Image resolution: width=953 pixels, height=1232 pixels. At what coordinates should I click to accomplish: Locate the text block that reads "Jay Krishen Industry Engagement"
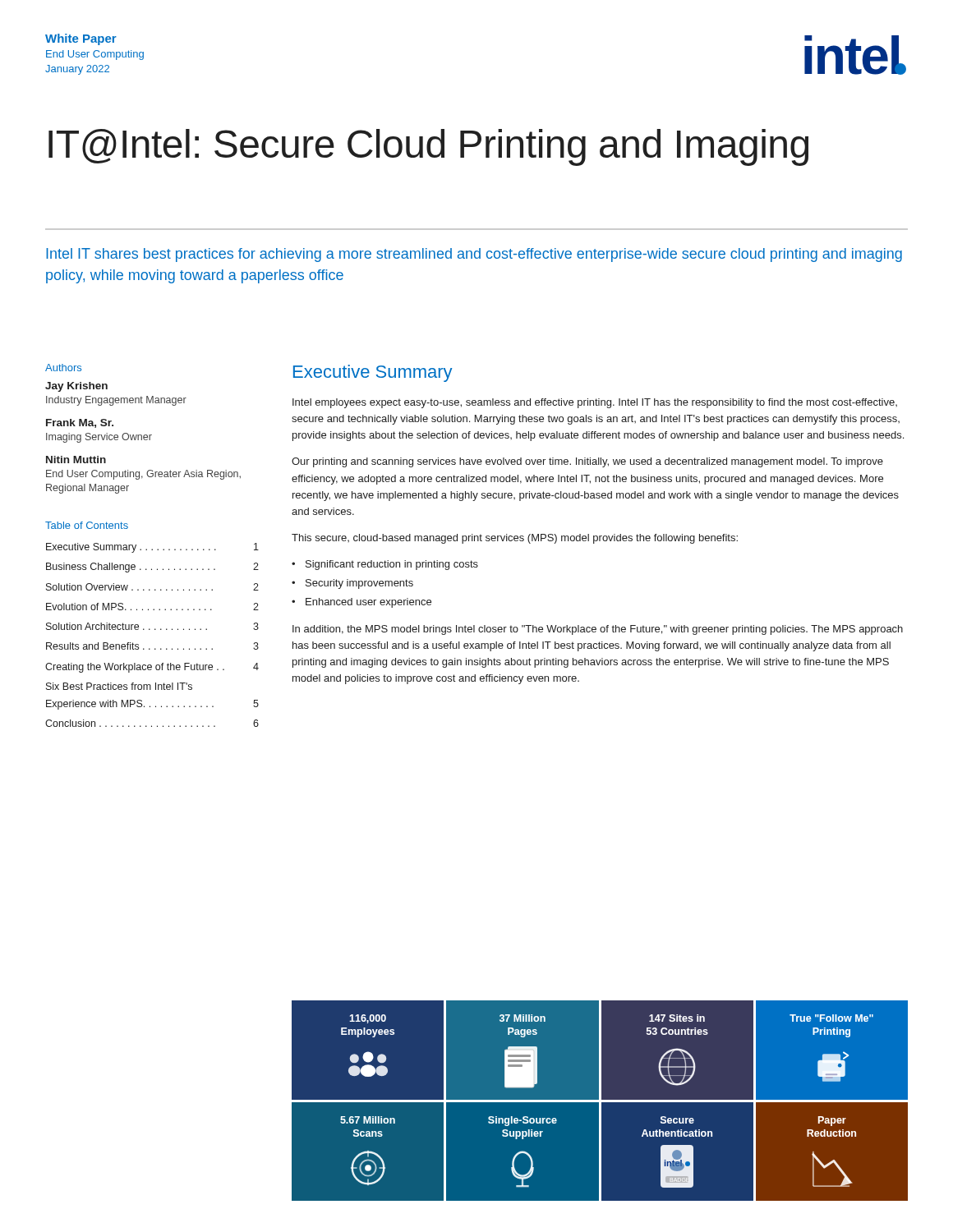click(x=152, y=437)
